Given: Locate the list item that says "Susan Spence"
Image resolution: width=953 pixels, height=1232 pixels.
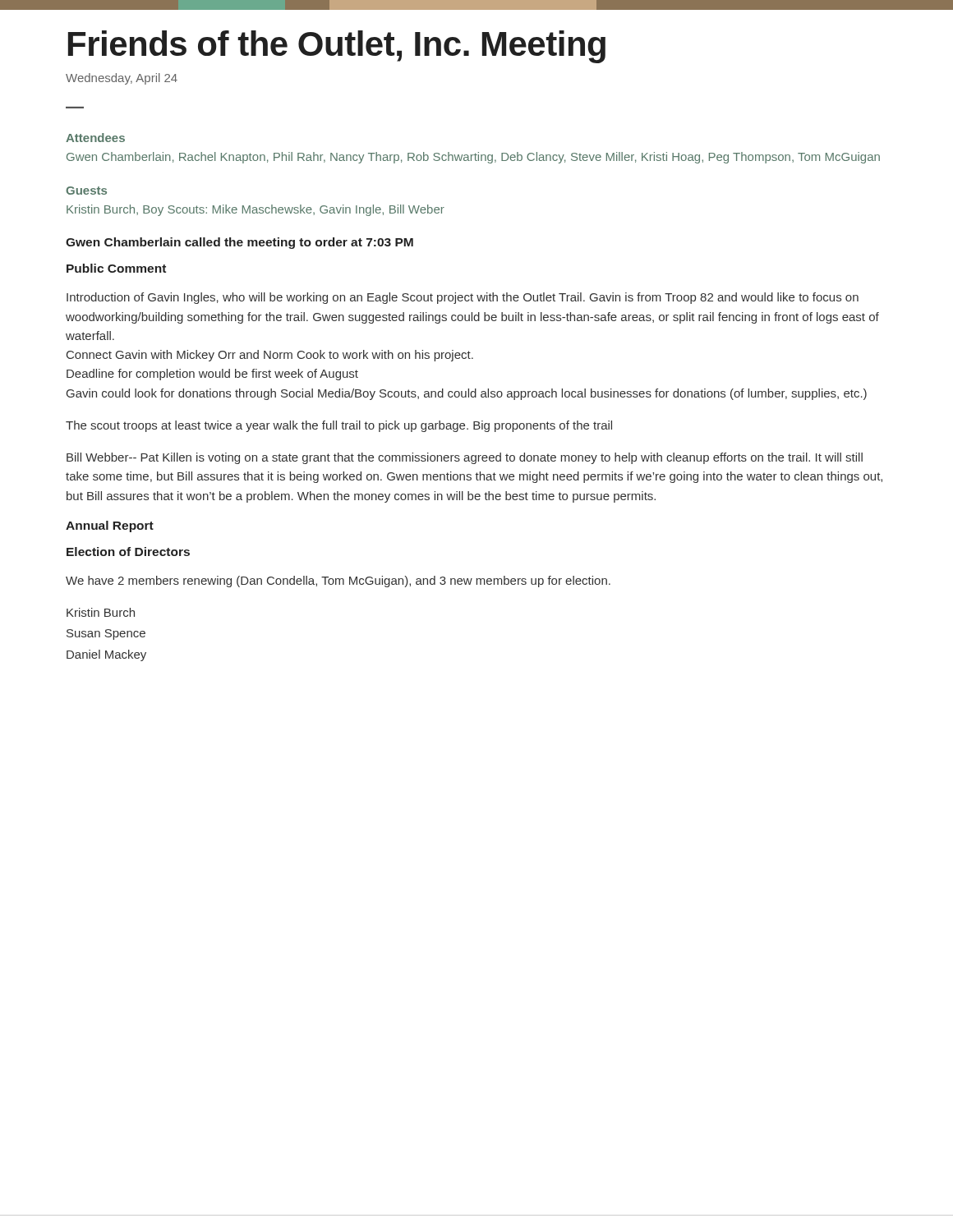Looking at the screenshot, I should point(106,634).
